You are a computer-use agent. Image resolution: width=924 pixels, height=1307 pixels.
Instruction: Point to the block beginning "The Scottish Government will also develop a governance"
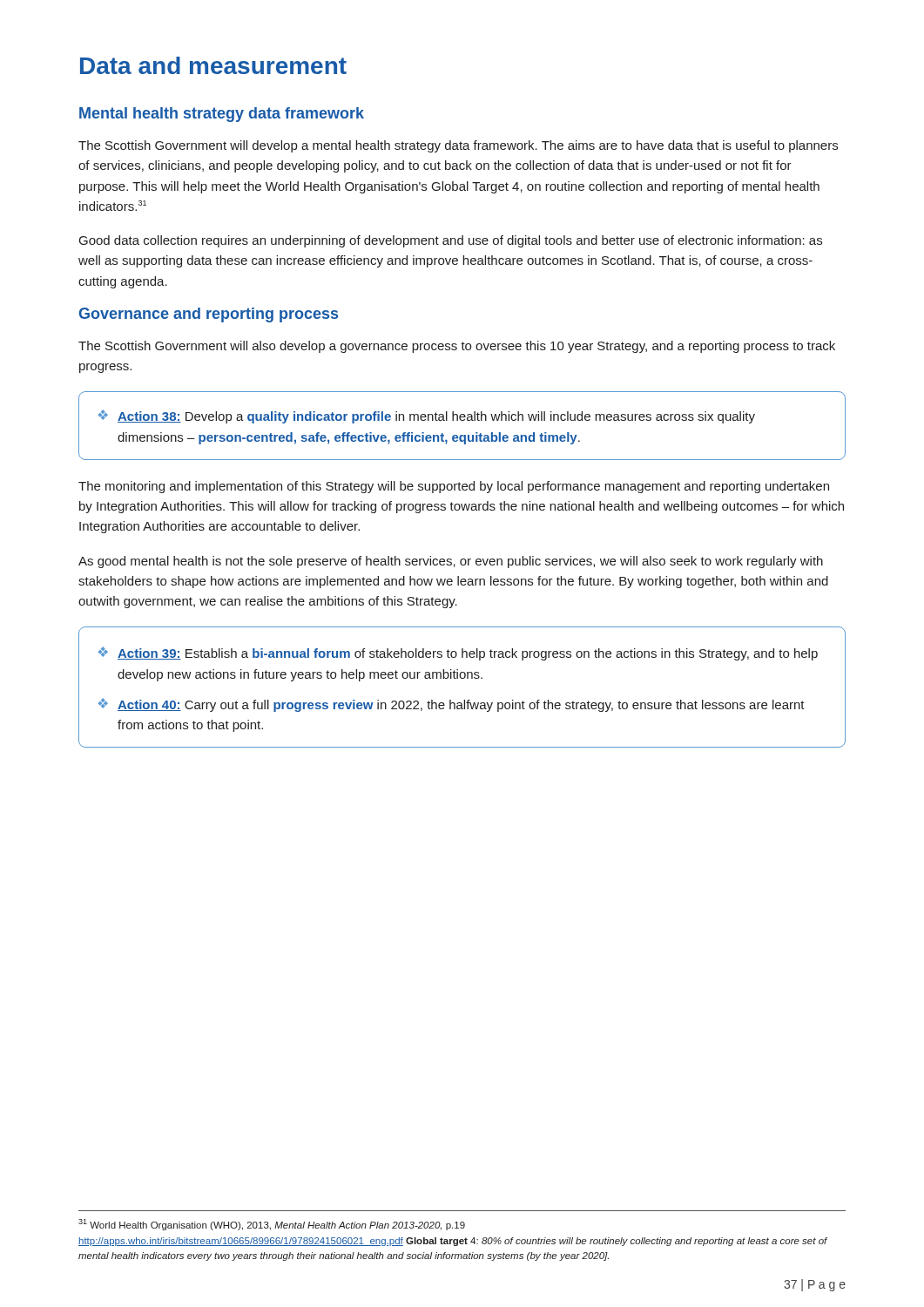click(462, 356)
